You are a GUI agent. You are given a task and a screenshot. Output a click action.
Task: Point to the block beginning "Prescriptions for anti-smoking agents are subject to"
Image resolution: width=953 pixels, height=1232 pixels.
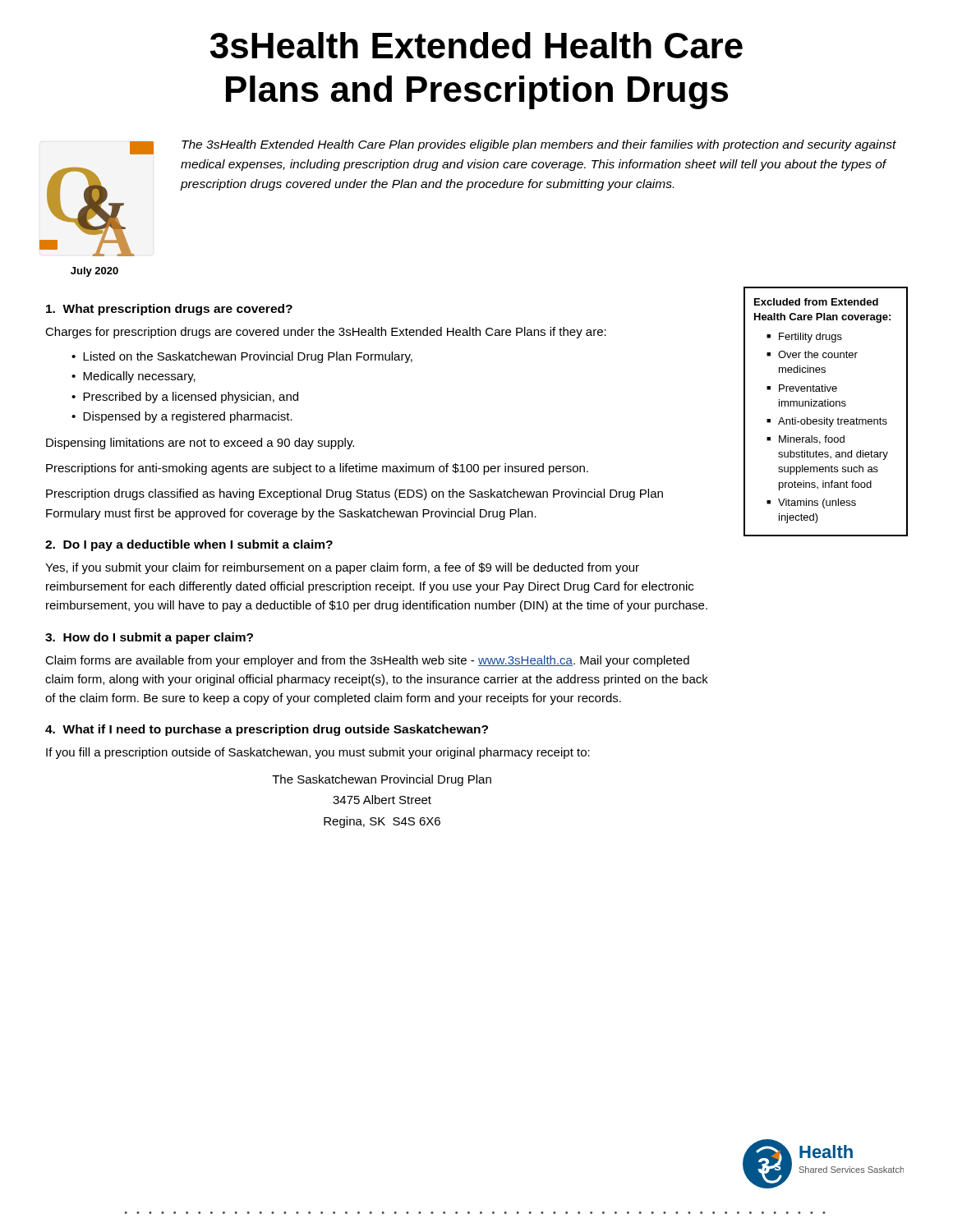point(317,468)
